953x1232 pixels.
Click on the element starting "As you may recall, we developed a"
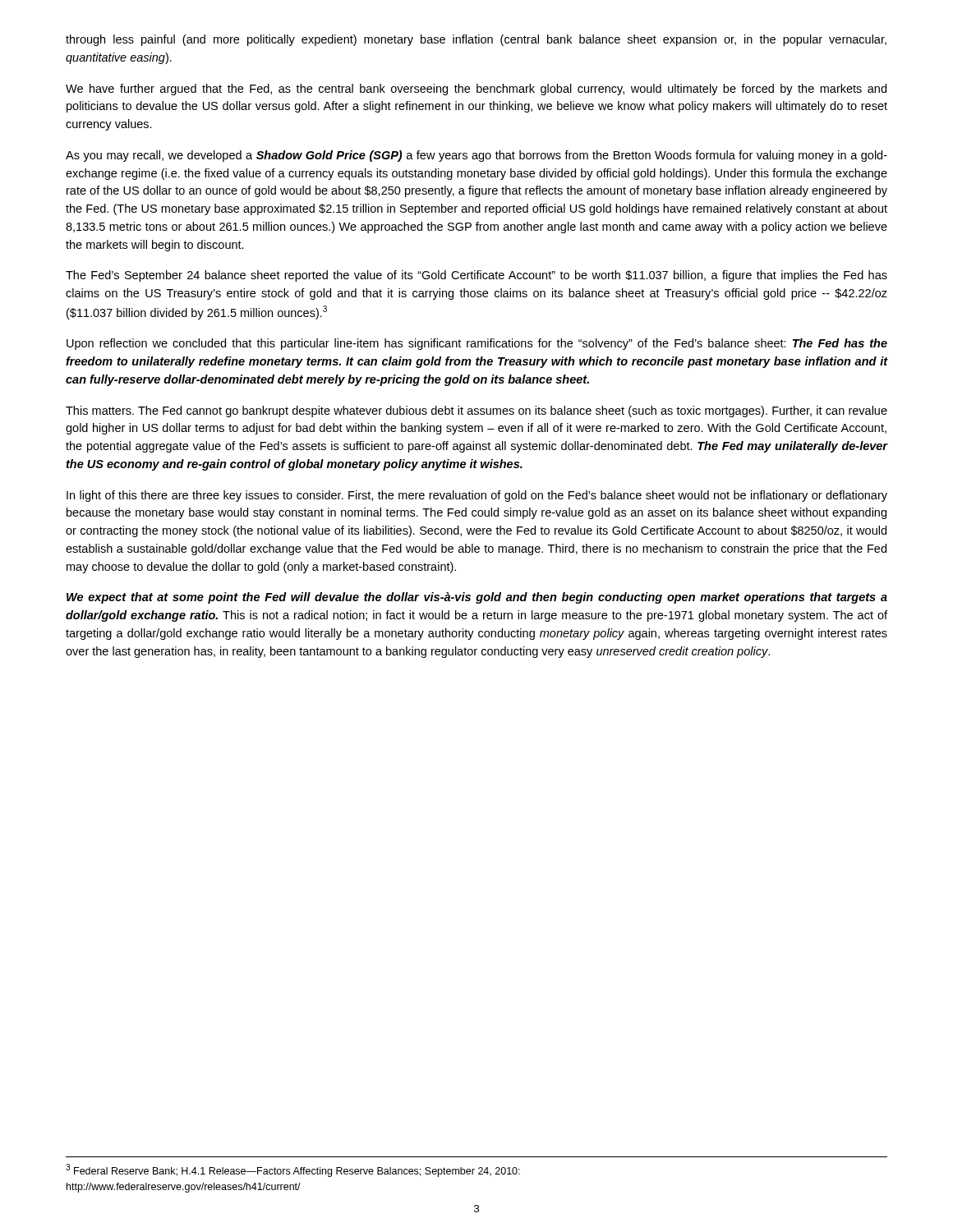coord(476,200)
